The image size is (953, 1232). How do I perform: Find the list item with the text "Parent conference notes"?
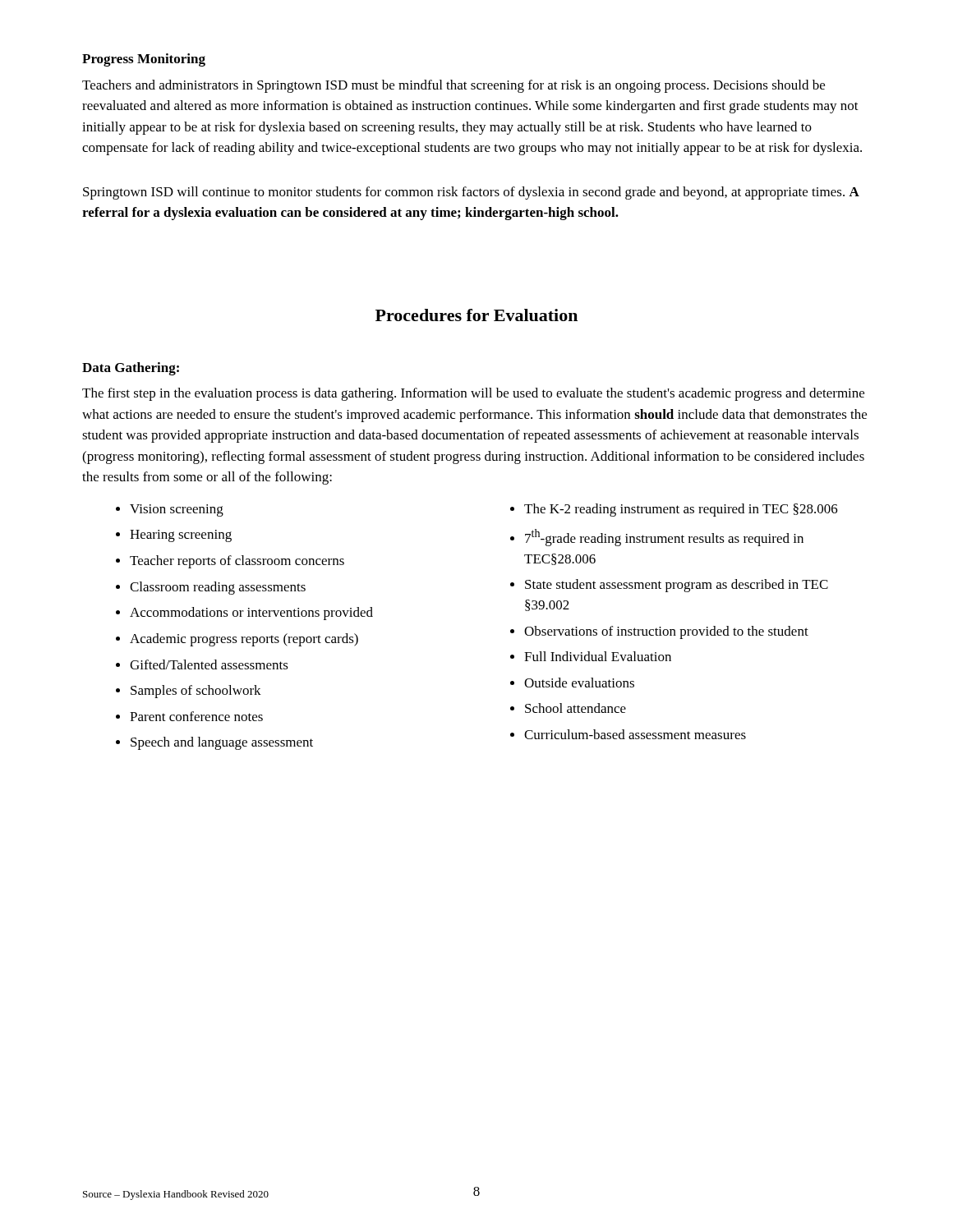[197, 716]
